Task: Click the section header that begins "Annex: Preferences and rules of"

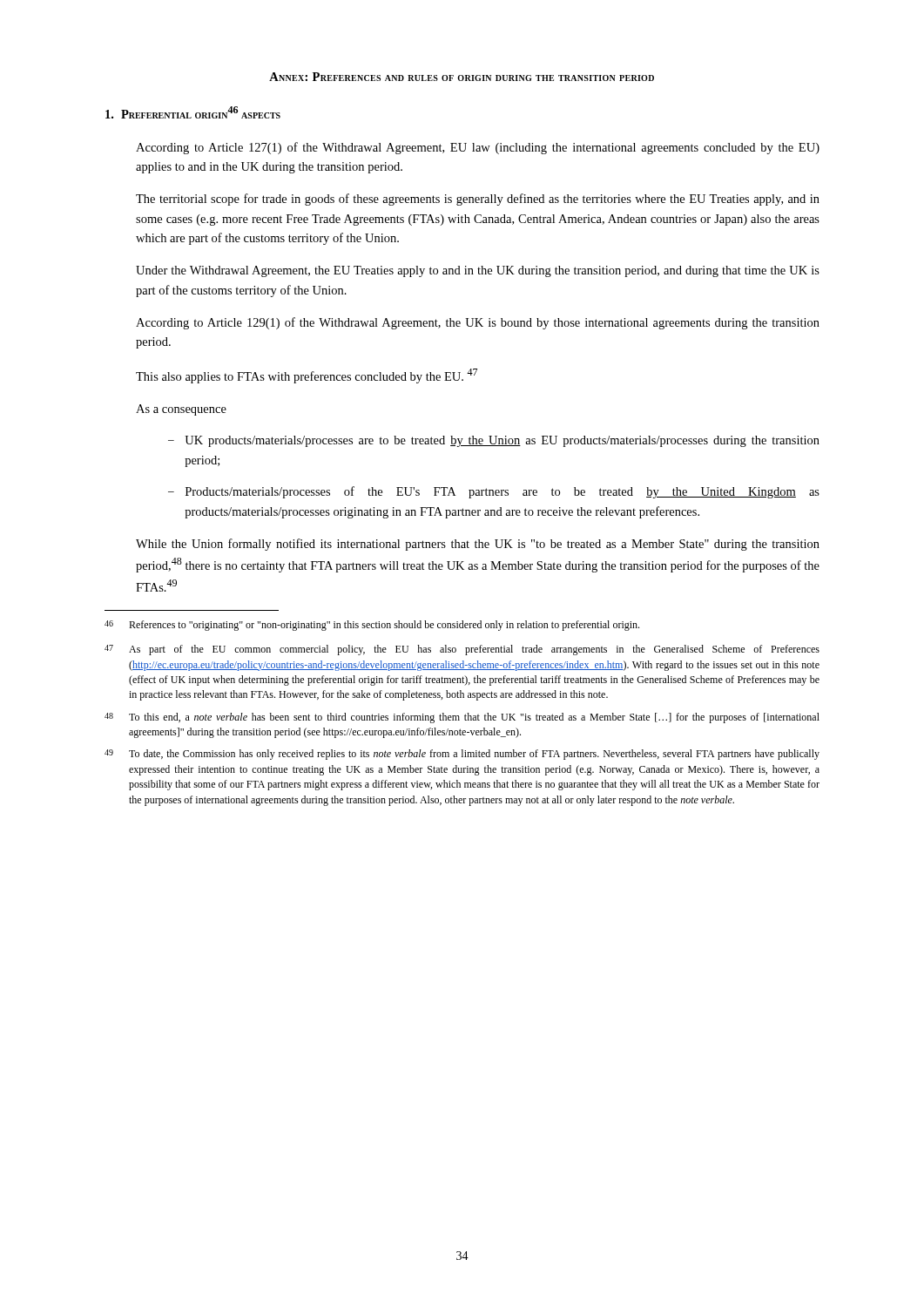Action: (462, 77)
